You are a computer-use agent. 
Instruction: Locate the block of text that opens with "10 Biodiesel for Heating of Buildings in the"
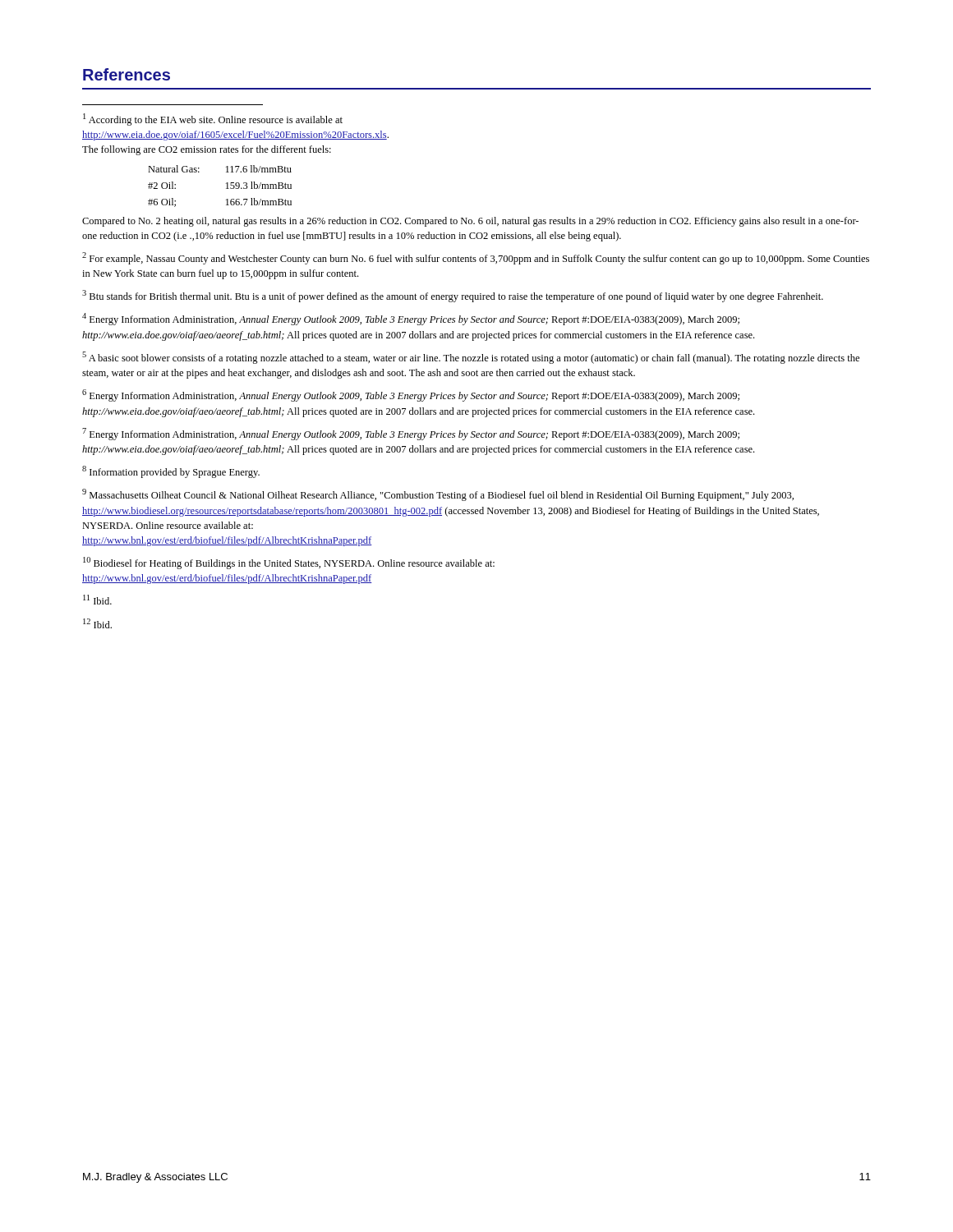(x=476, y=570)
